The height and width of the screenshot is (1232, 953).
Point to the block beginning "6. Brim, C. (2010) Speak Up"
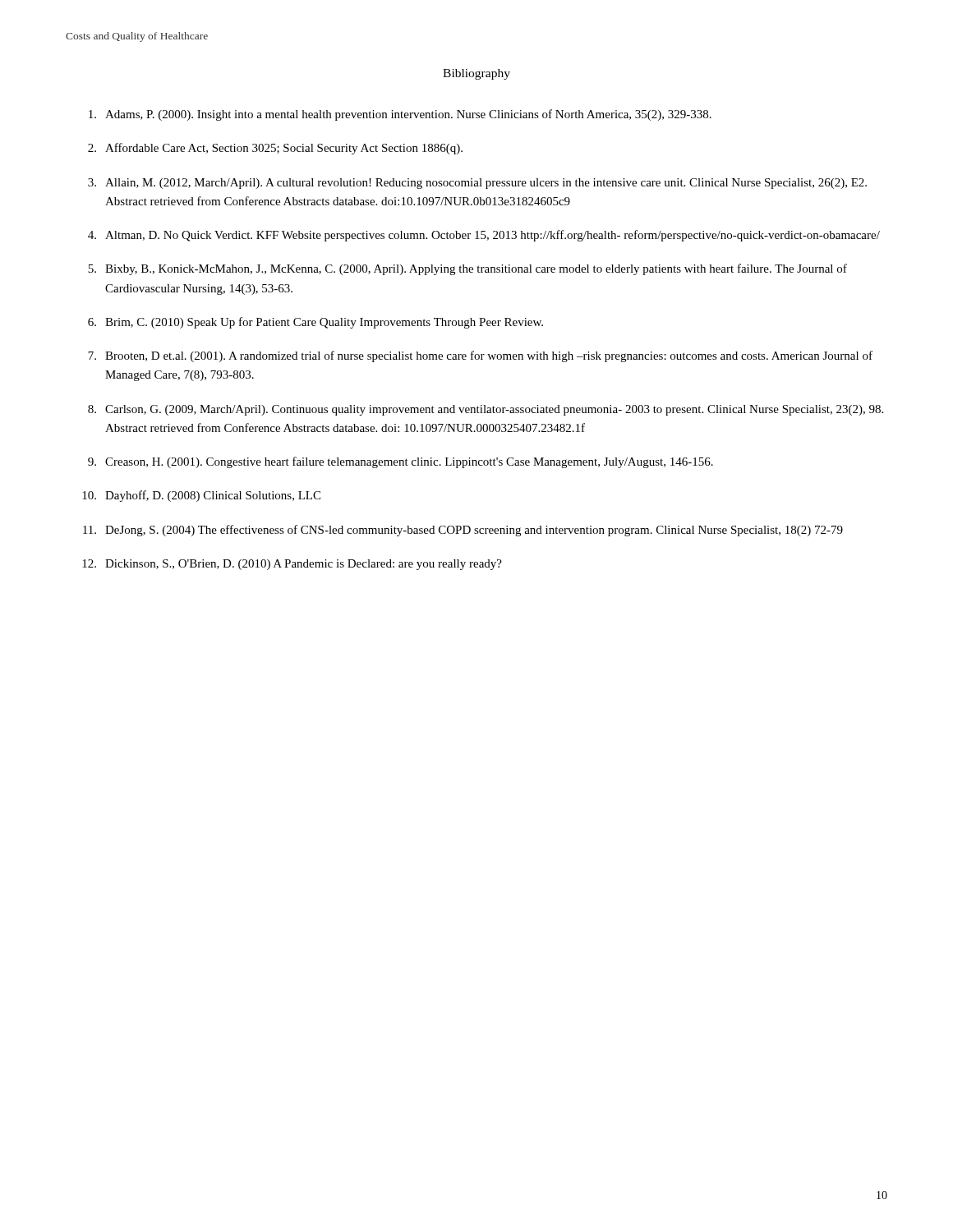tap(476, 322)
